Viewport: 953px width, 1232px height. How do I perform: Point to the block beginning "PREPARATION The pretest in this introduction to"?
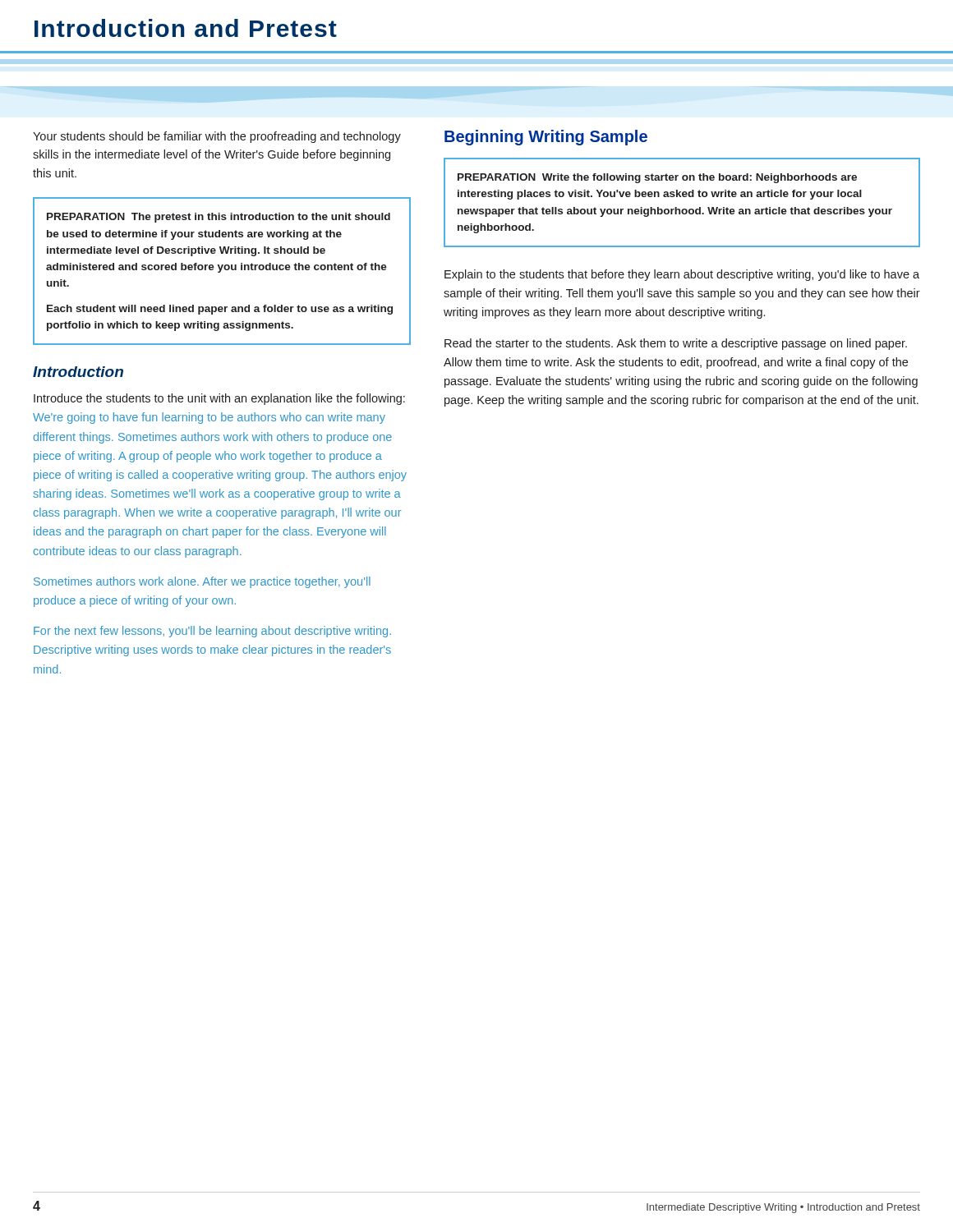222,271
